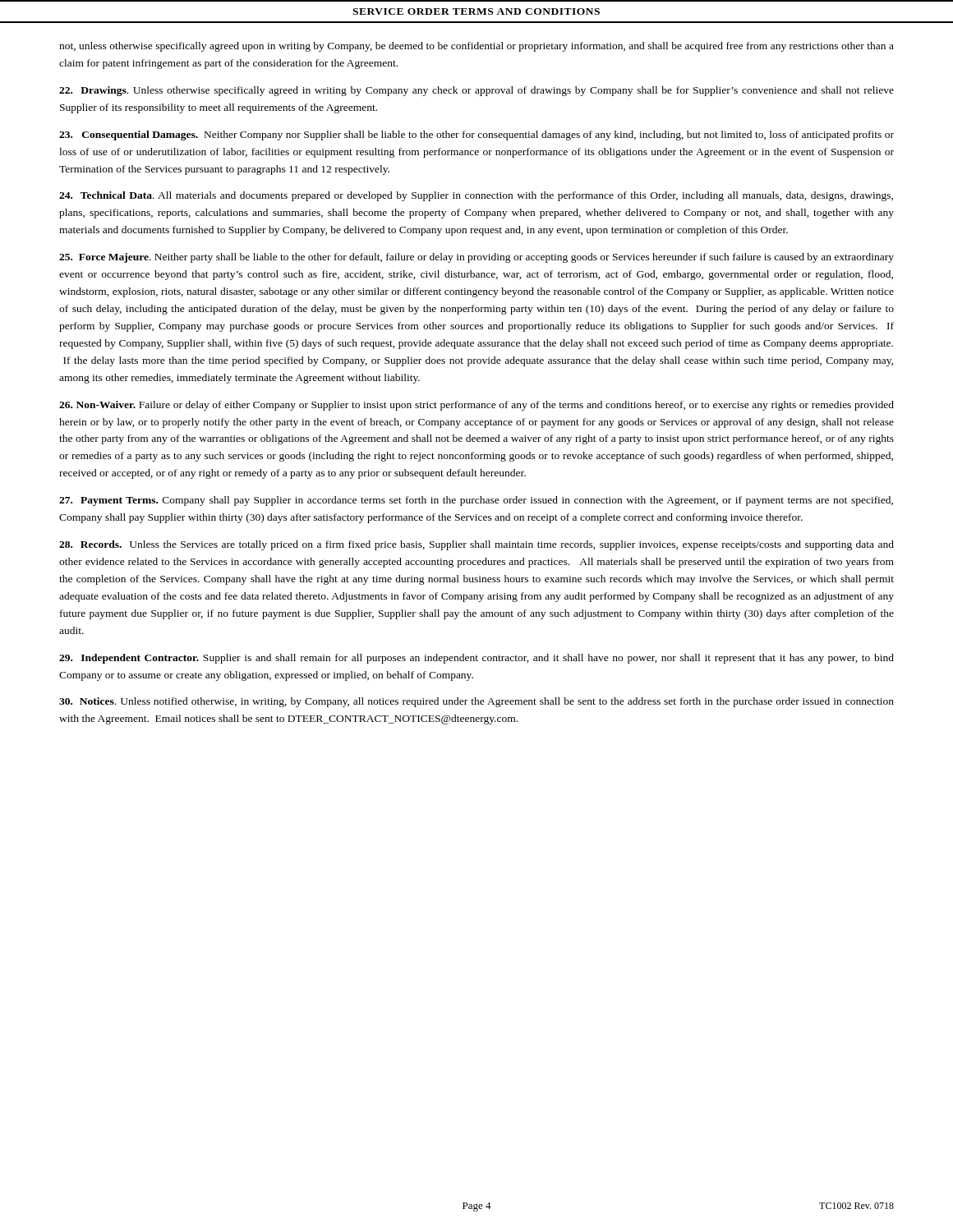Locate the text block that reads "Non-Waiver. Failure or delay of either Company"
Image resolution: width=953 pixels, height=1232 pixels.
[x=476, y=439]
